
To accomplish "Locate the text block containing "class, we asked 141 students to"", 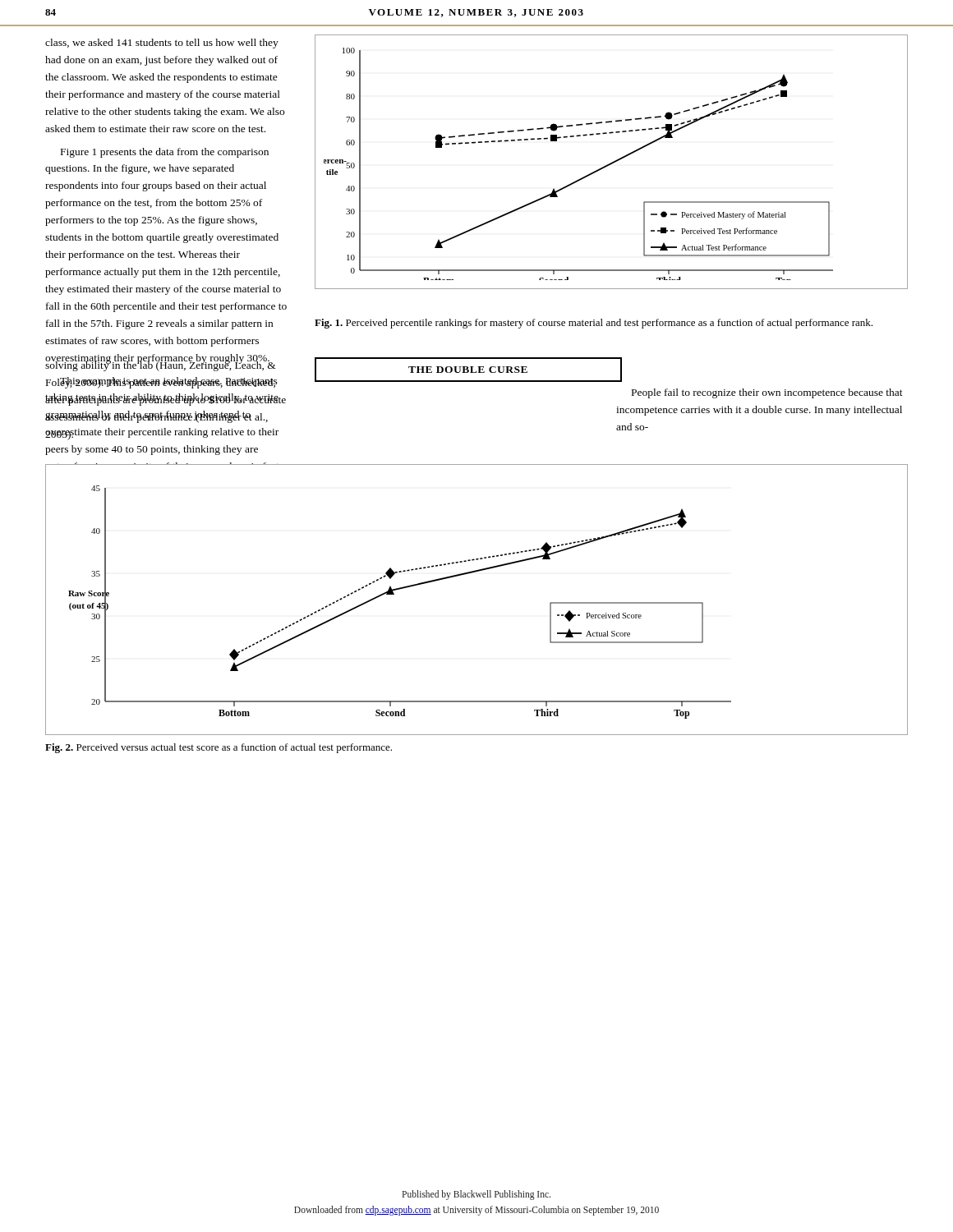I will [168, 350].
